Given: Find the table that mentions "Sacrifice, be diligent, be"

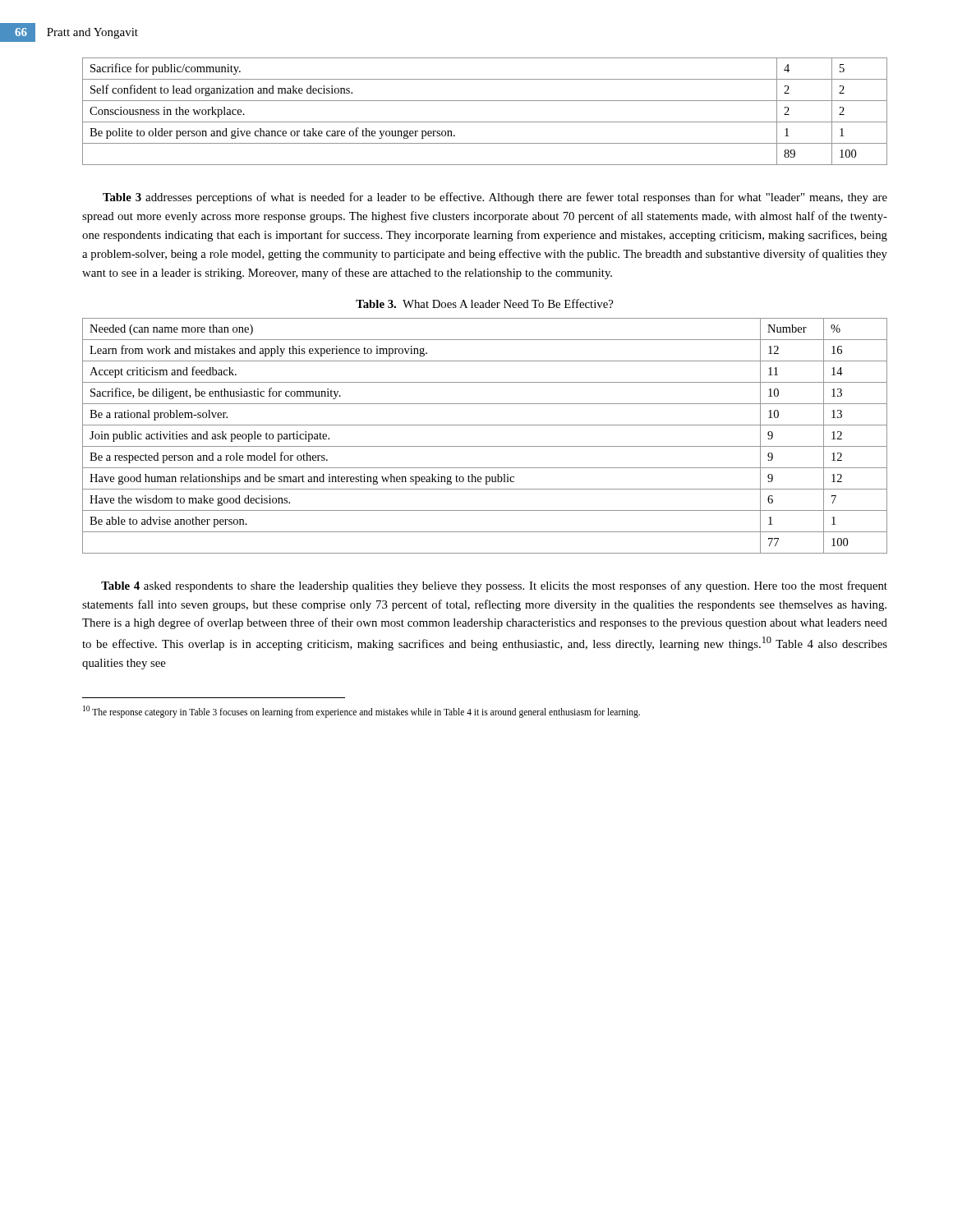Looking at the screenshot, I should 485,435.
